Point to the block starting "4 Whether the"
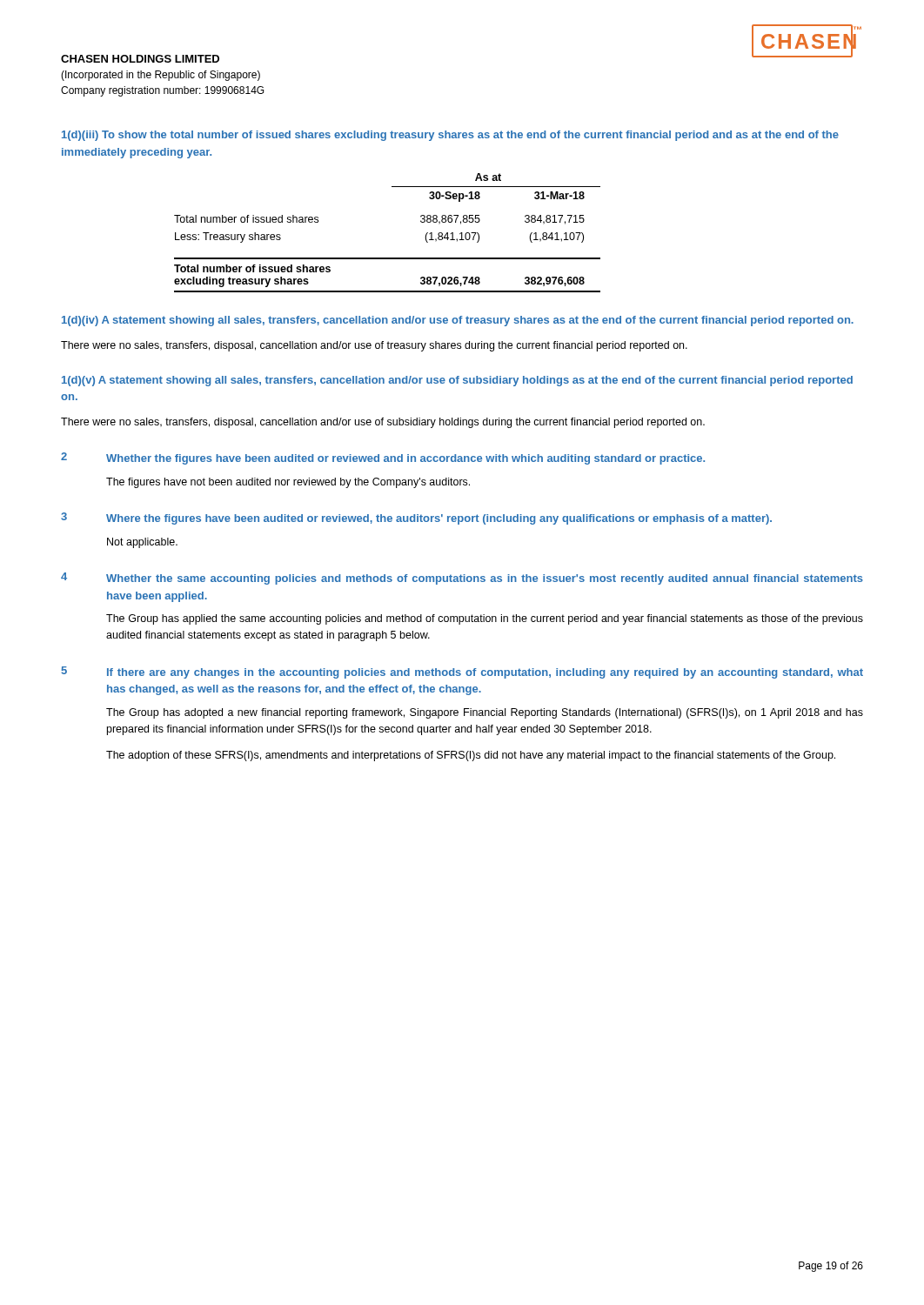Screen dimensions: 1305x924 tap(462, 587)
